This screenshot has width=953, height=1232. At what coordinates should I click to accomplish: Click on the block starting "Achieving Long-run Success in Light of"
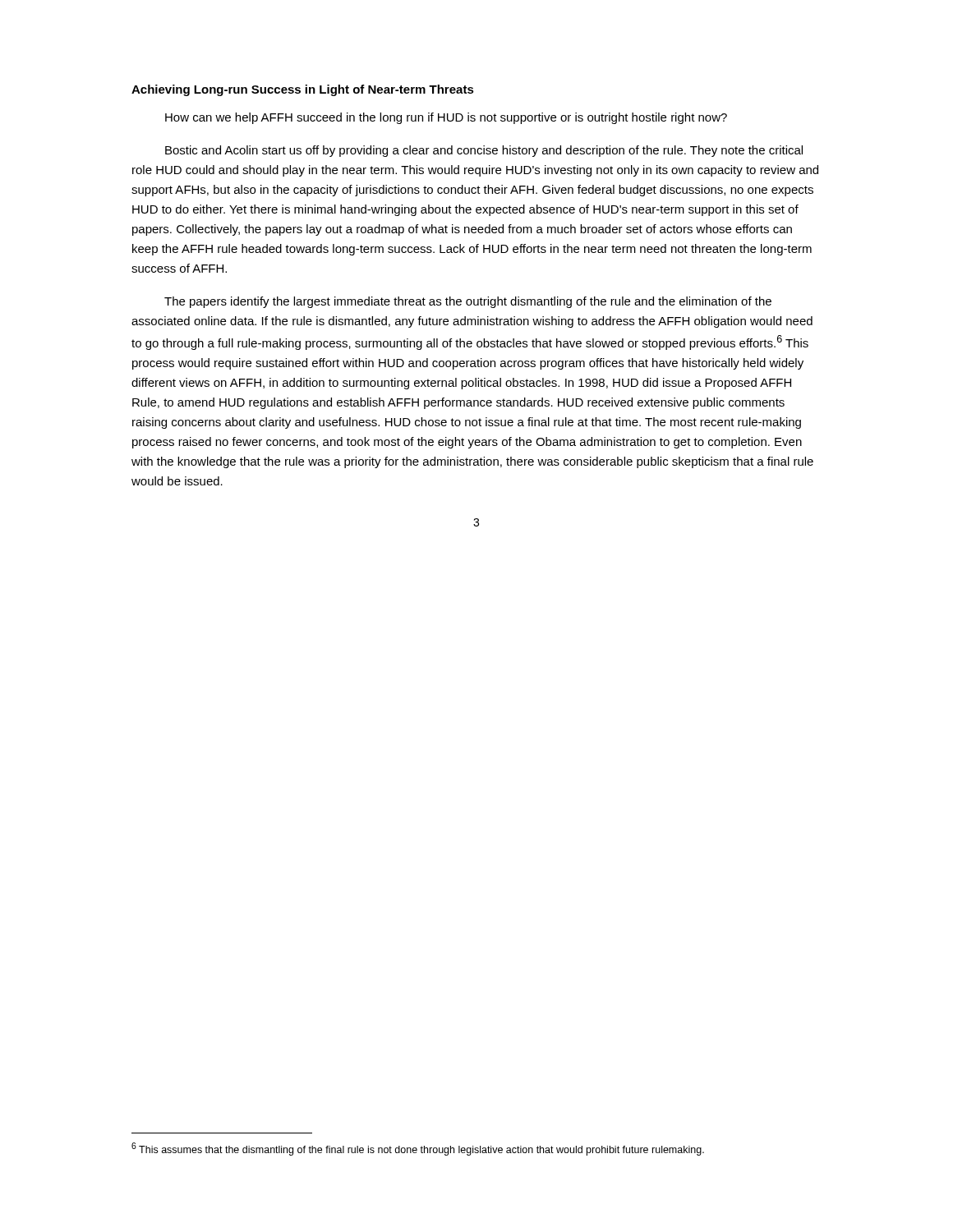[x=476, y=89]
